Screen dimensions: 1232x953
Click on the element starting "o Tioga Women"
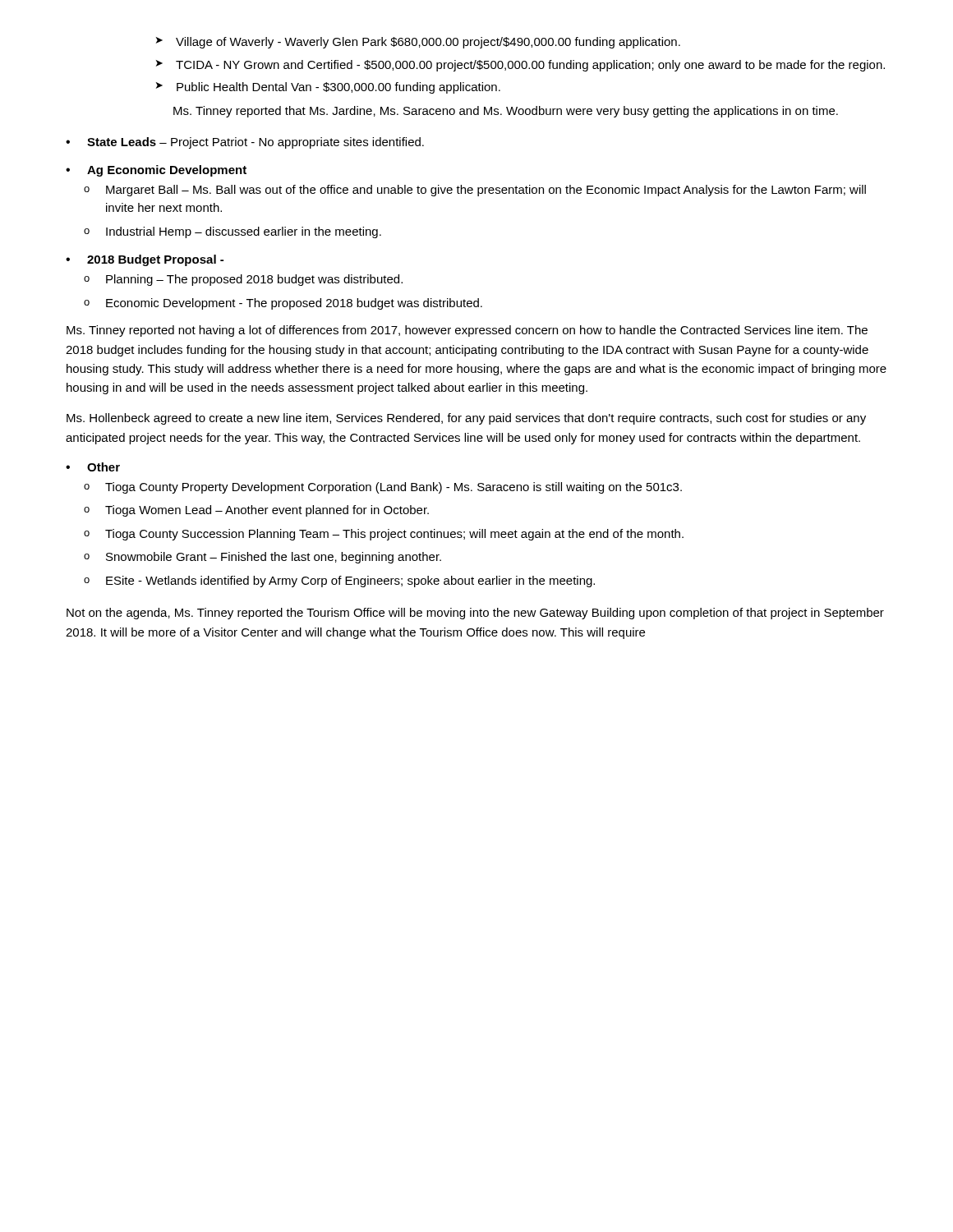coord(256,511)
